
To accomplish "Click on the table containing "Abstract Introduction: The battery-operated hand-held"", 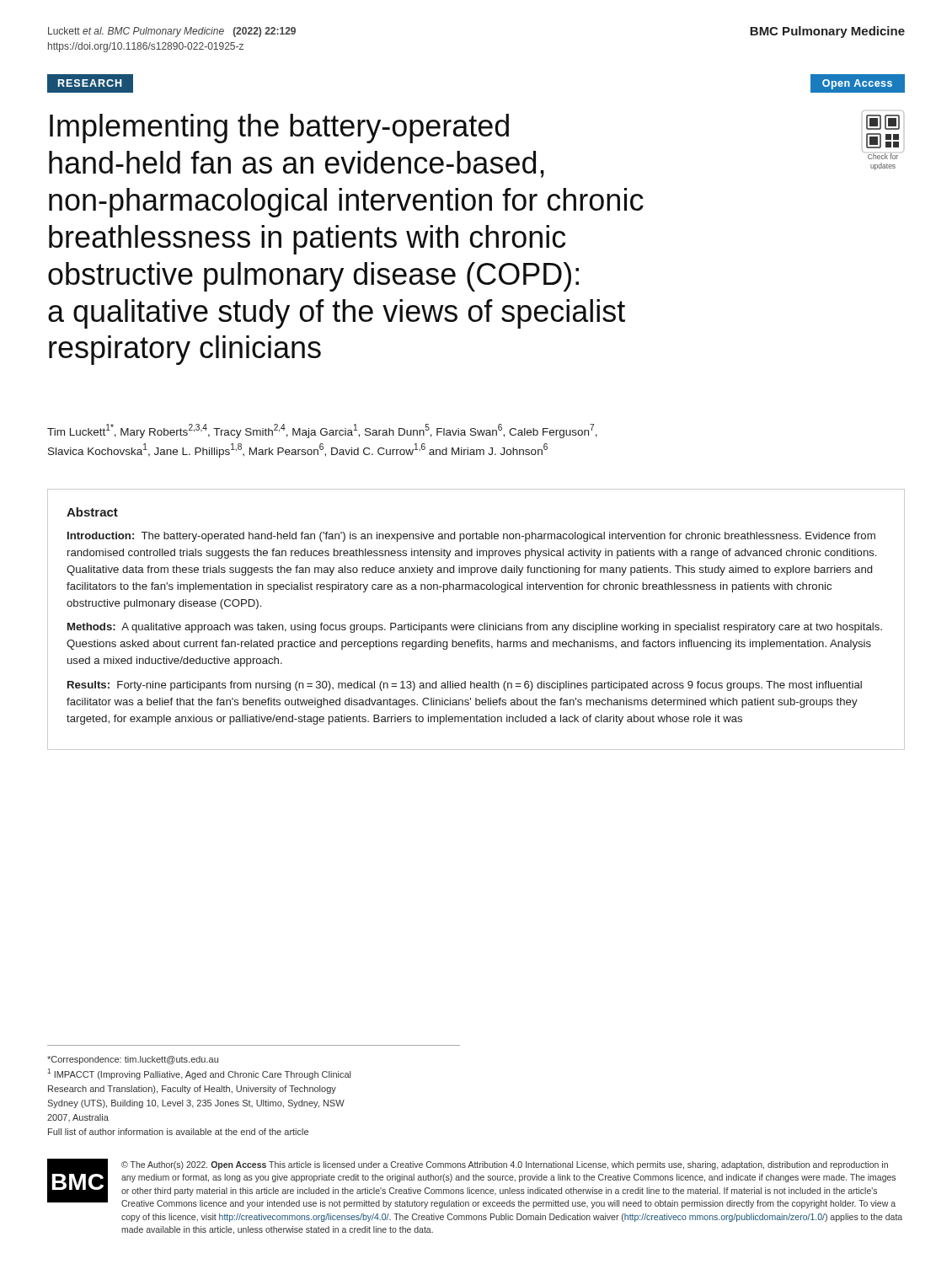I will 476,619.
